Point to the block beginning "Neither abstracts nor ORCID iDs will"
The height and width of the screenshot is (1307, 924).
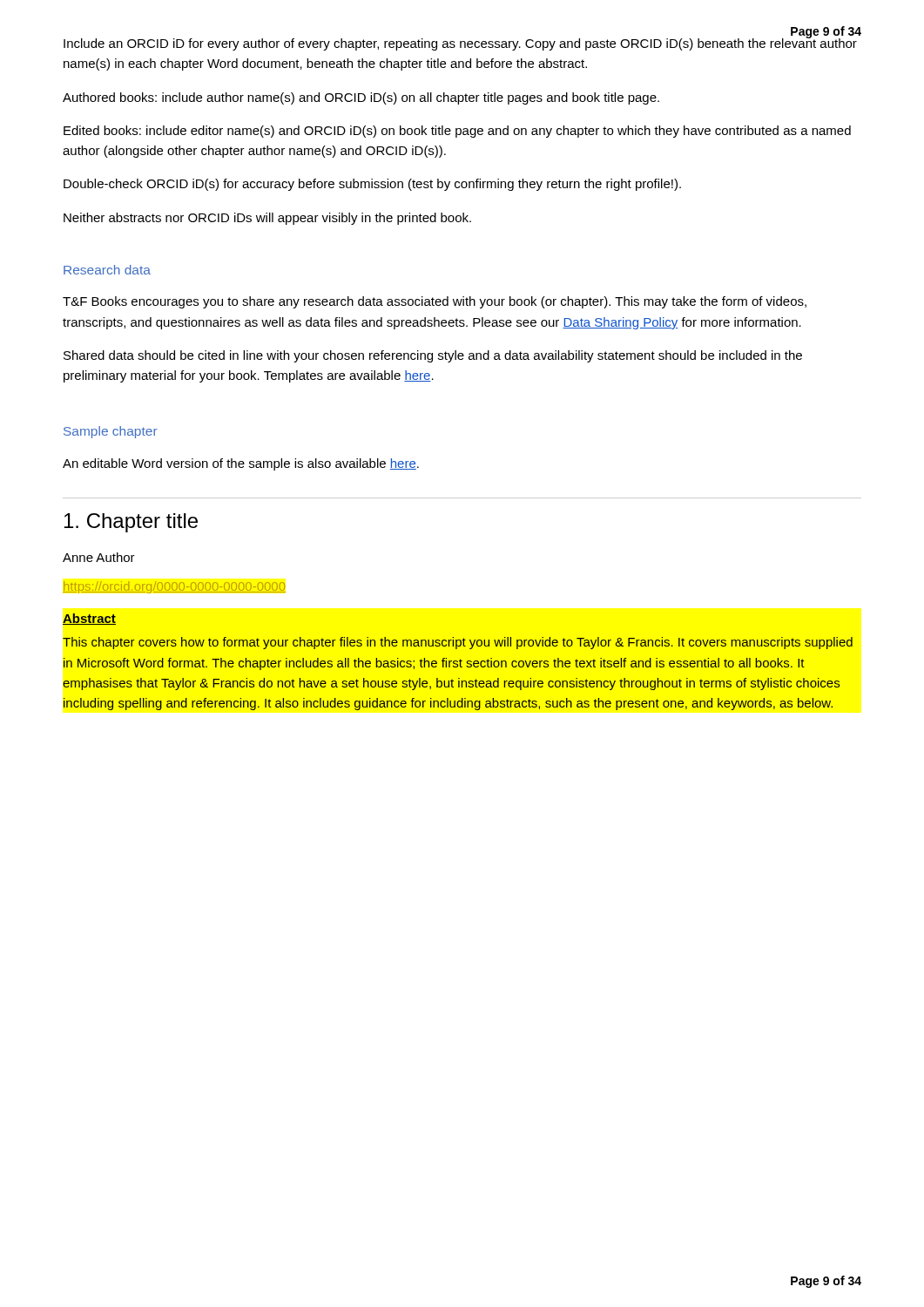(x=267, y=217)
